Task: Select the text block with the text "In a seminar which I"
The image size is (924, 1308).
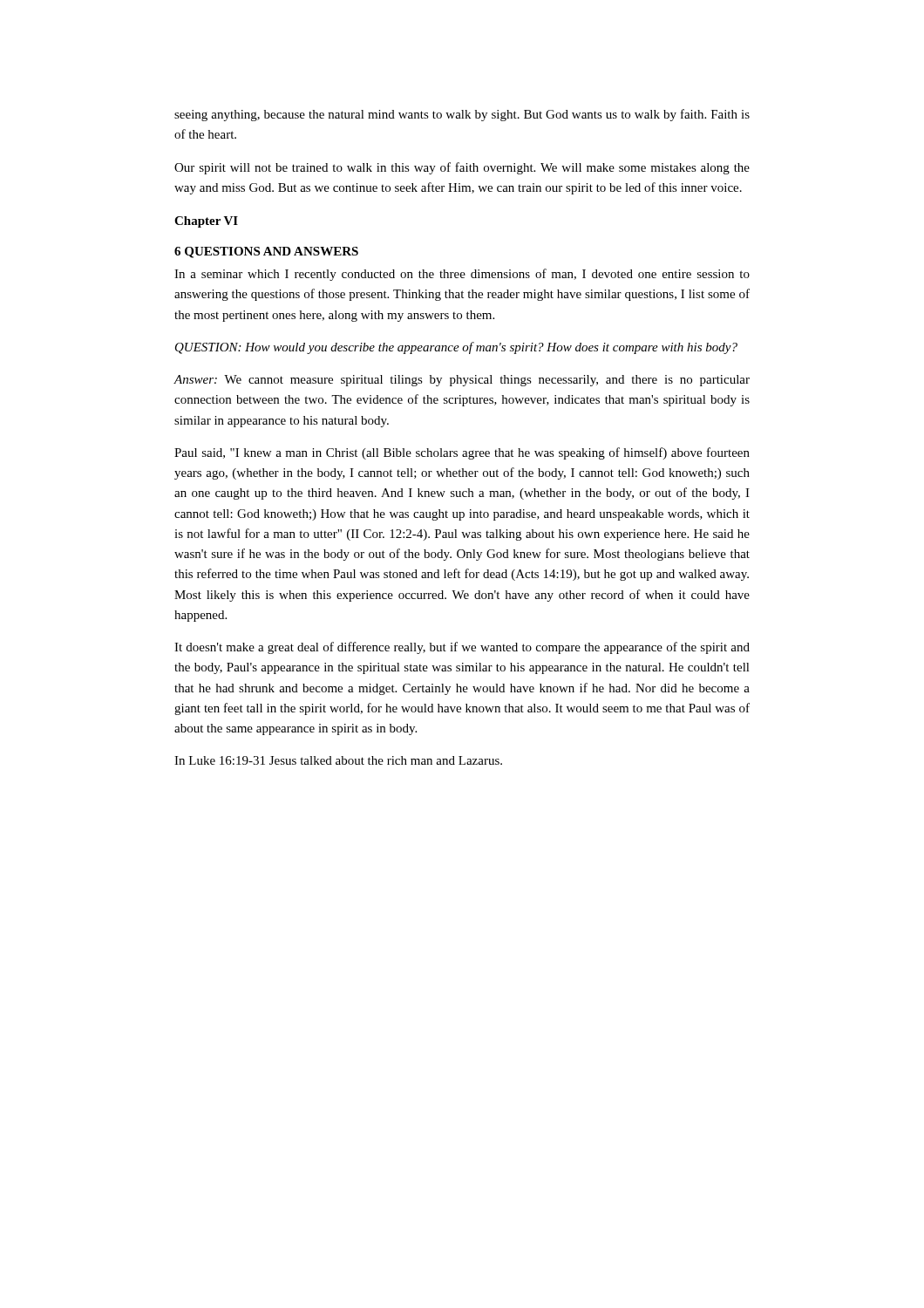Action: click(x=462, y=294)
